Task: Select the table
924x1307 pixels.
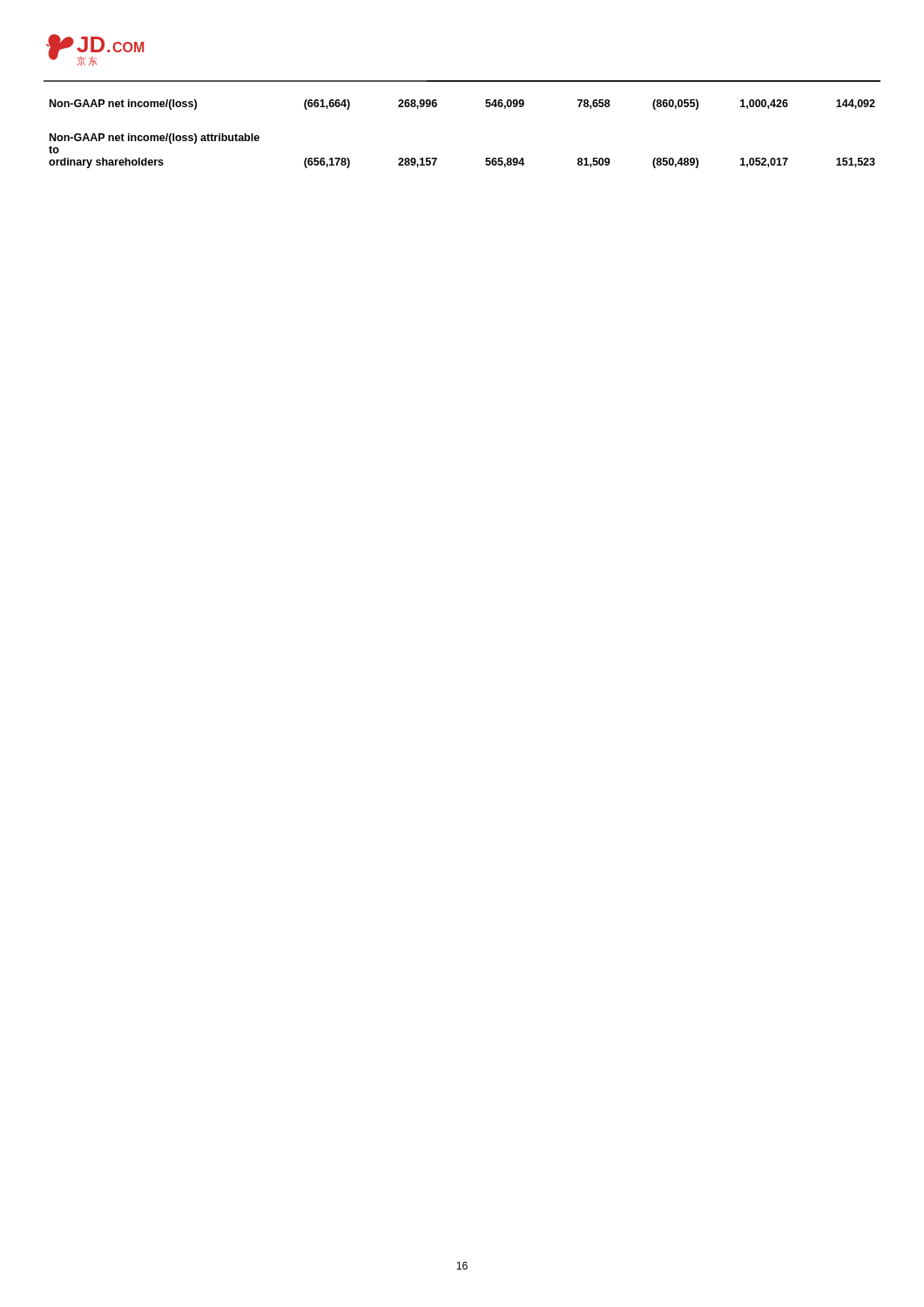Action: (462, 133)
